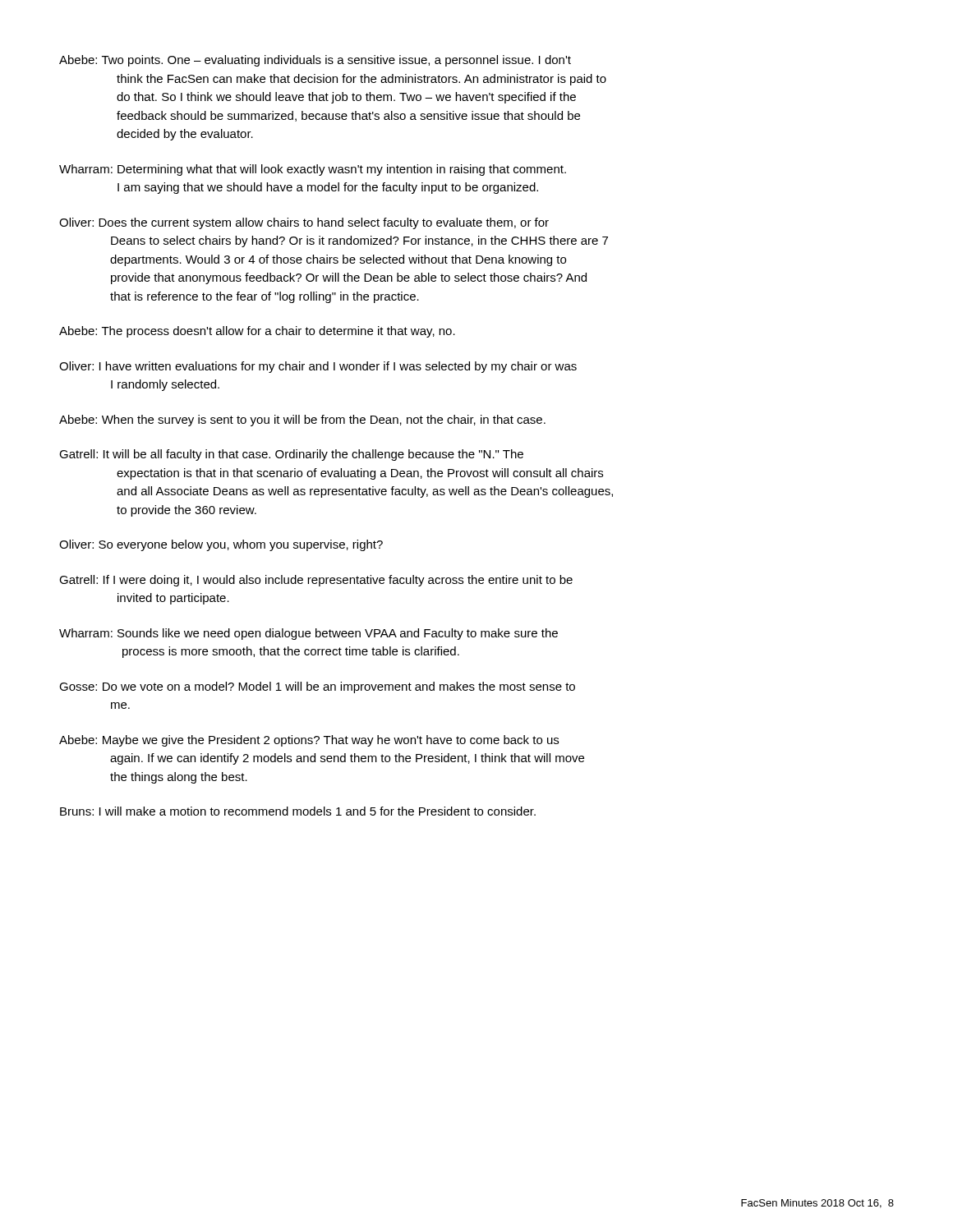Select the list item with the text "Oliver: Does the current system allow chairs"

click(x=476, y=259)
